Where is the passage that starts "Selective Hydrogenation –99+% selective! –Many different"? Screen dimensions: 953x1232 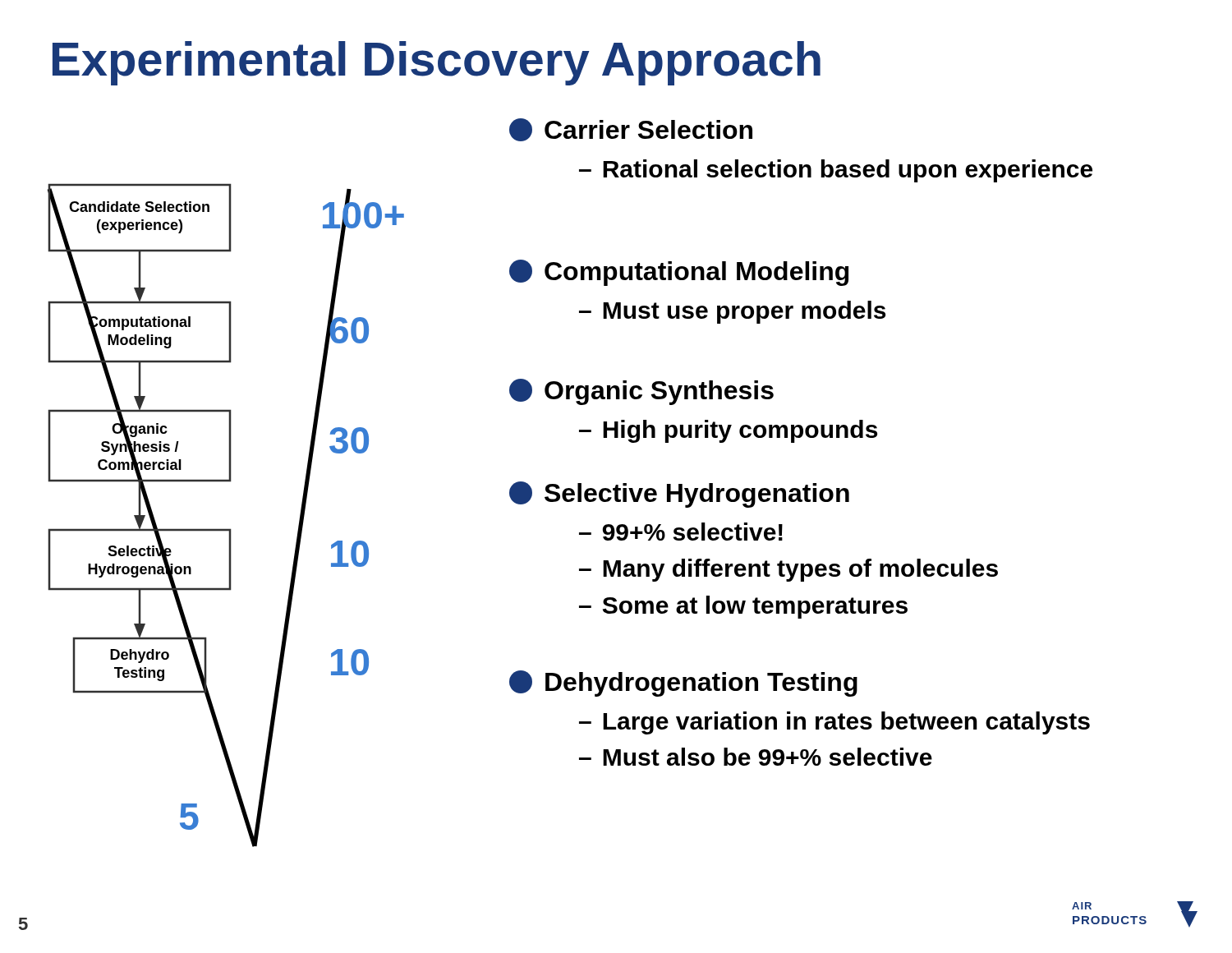(x=854, y=555)
